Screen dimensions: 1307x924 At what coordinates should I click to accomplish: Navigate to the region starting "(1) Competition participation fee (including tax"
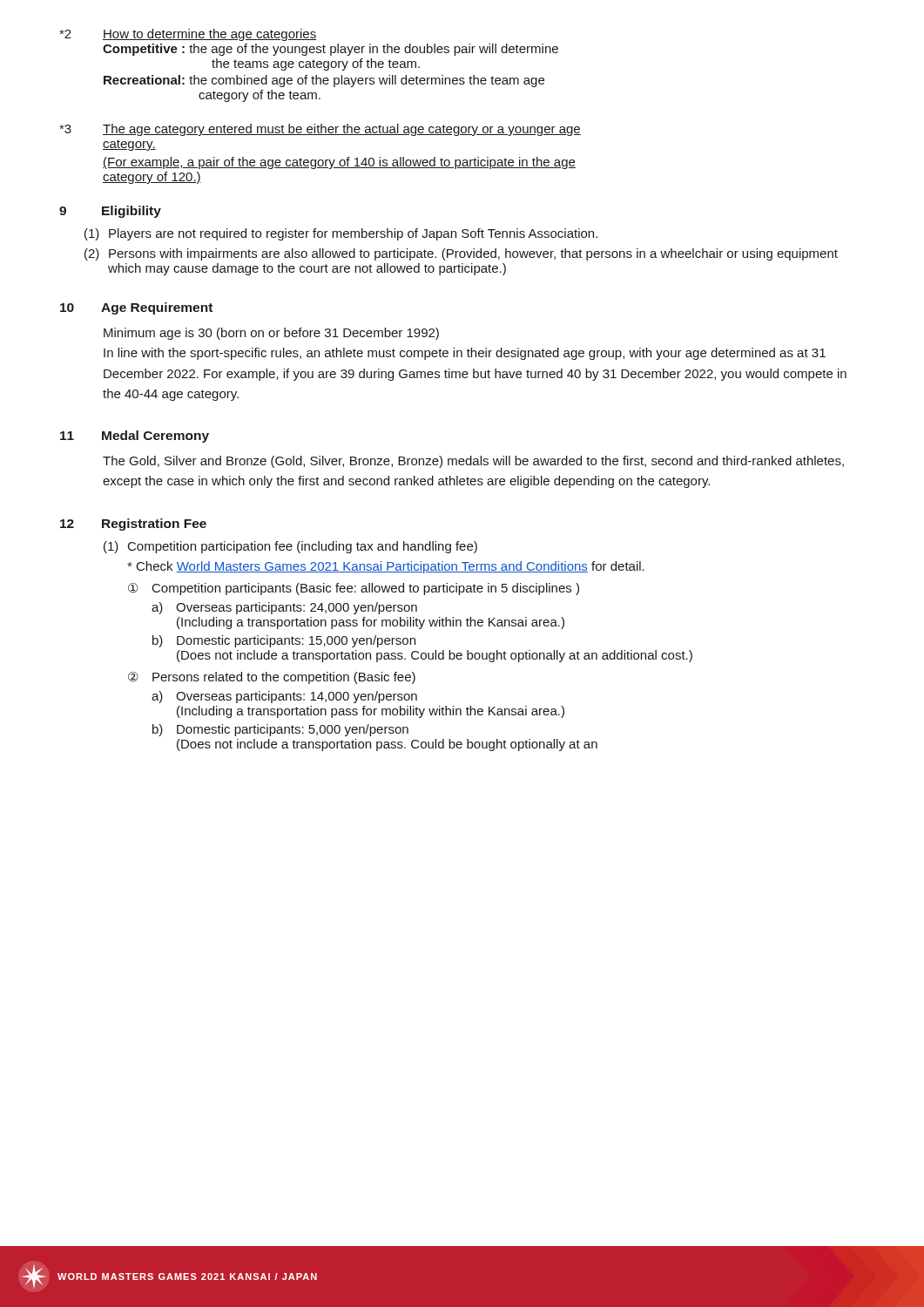484,545
